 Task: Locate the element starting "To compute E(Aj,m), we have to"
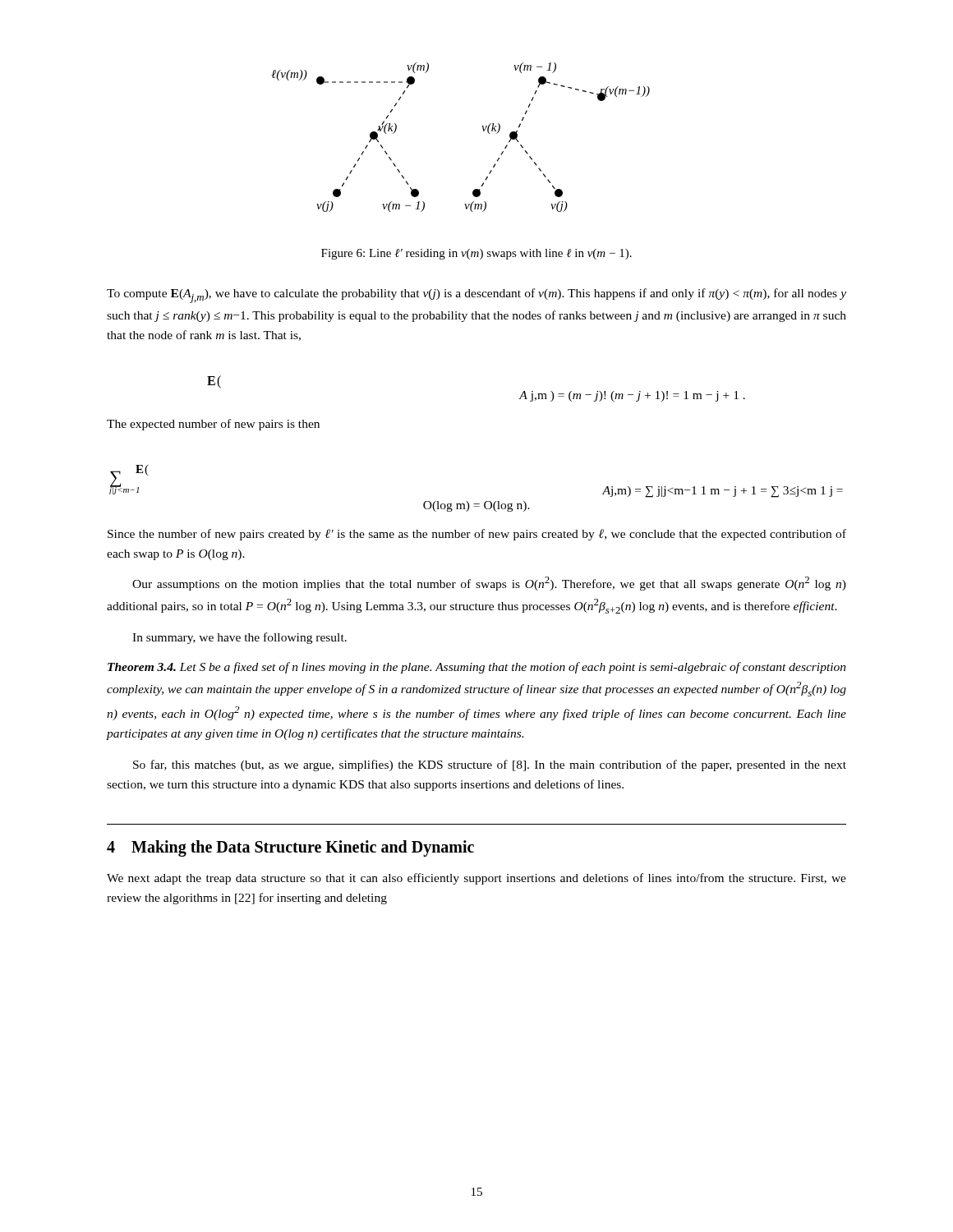pos(476,314)
